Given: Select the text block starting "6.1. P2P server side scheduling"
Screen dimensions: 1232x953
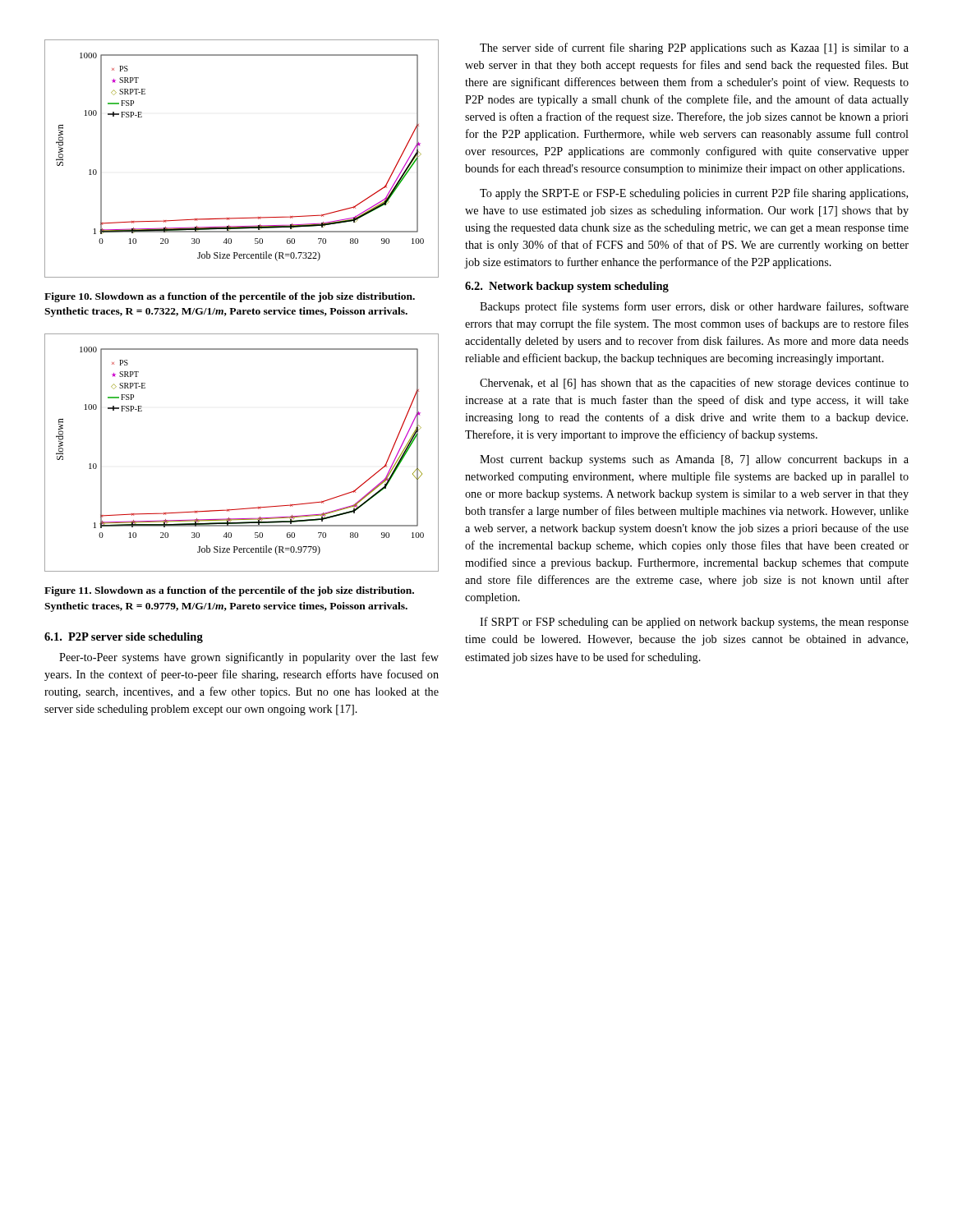Looking at the screenshot, I should click(124, 636).
